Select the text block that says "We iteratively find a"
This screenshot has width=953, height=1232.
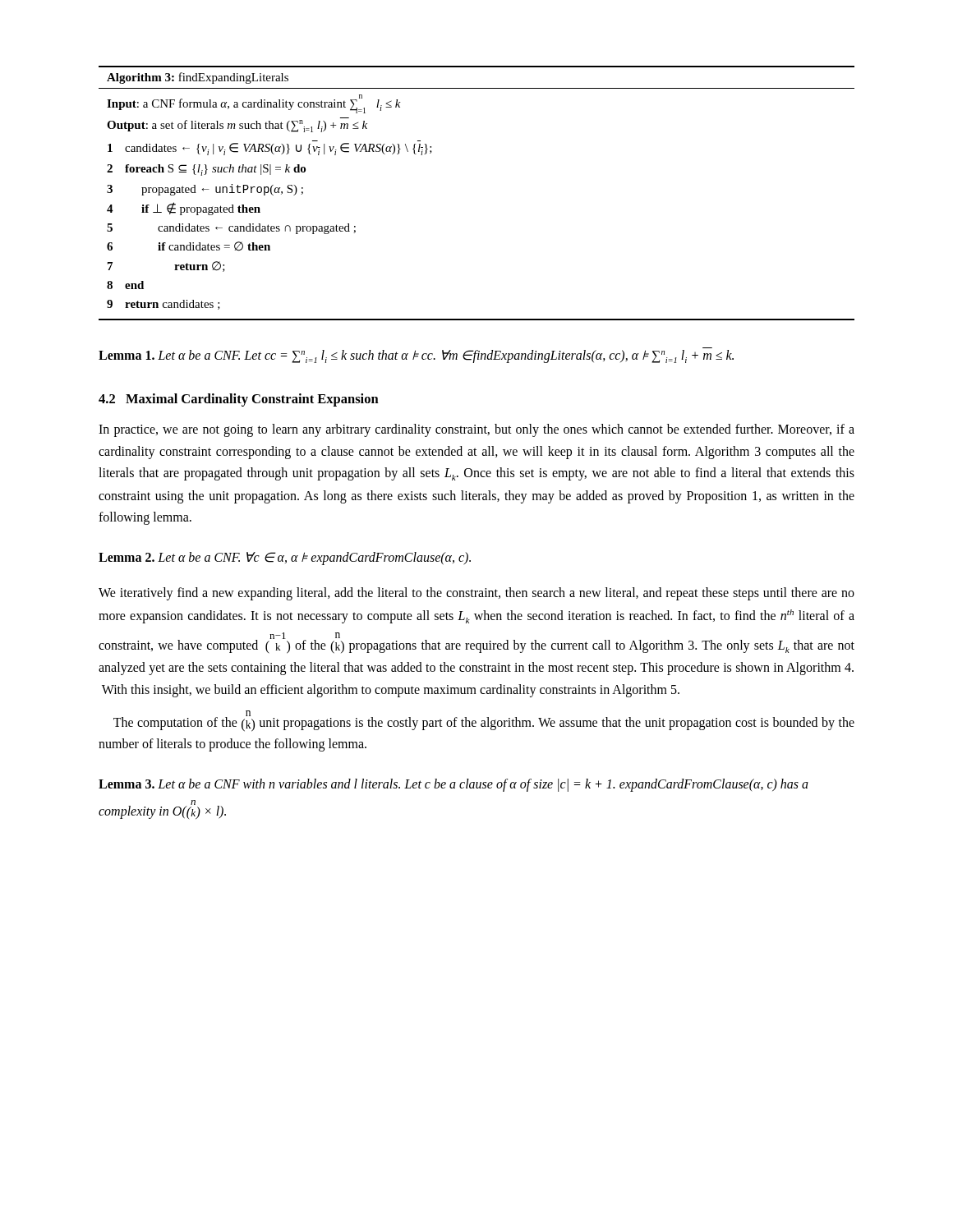tap(476, 641)
